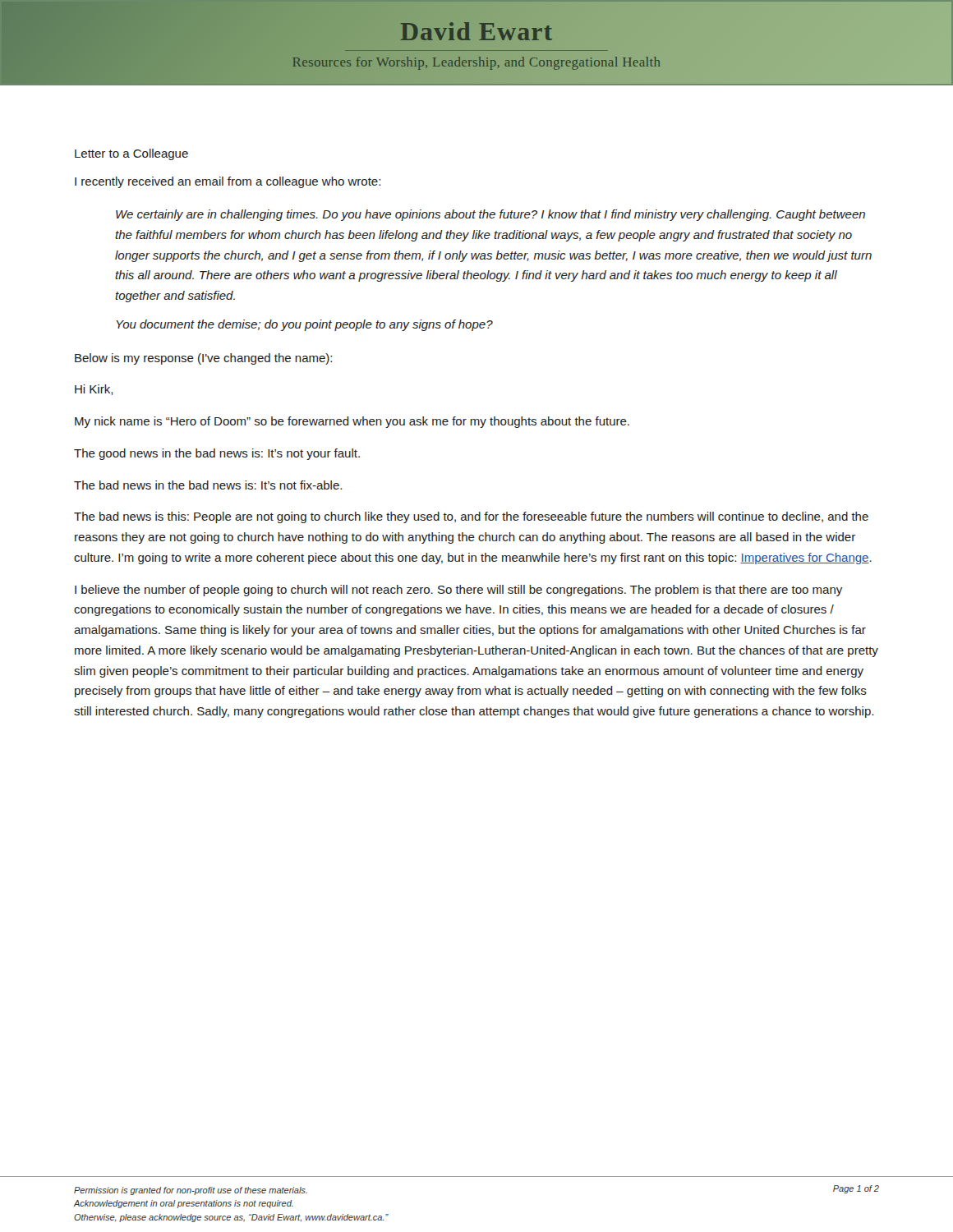
Task: Find the text containing "Hi Kirk,"
Action: (x=94, y=389)
